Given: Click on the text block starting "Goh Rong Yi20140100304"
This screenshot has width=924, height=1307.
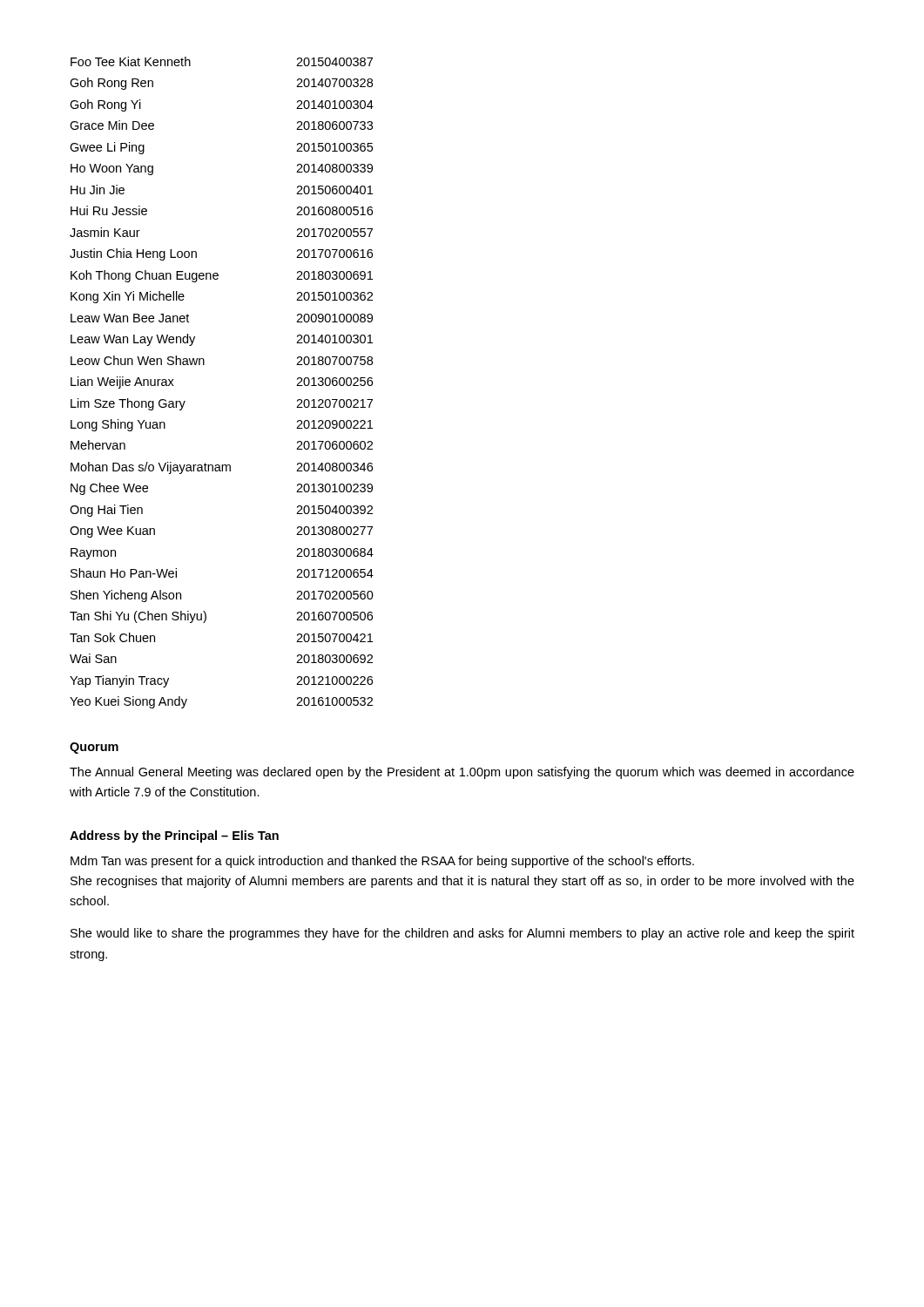Looking at the screenshot, I should (101, 105).
